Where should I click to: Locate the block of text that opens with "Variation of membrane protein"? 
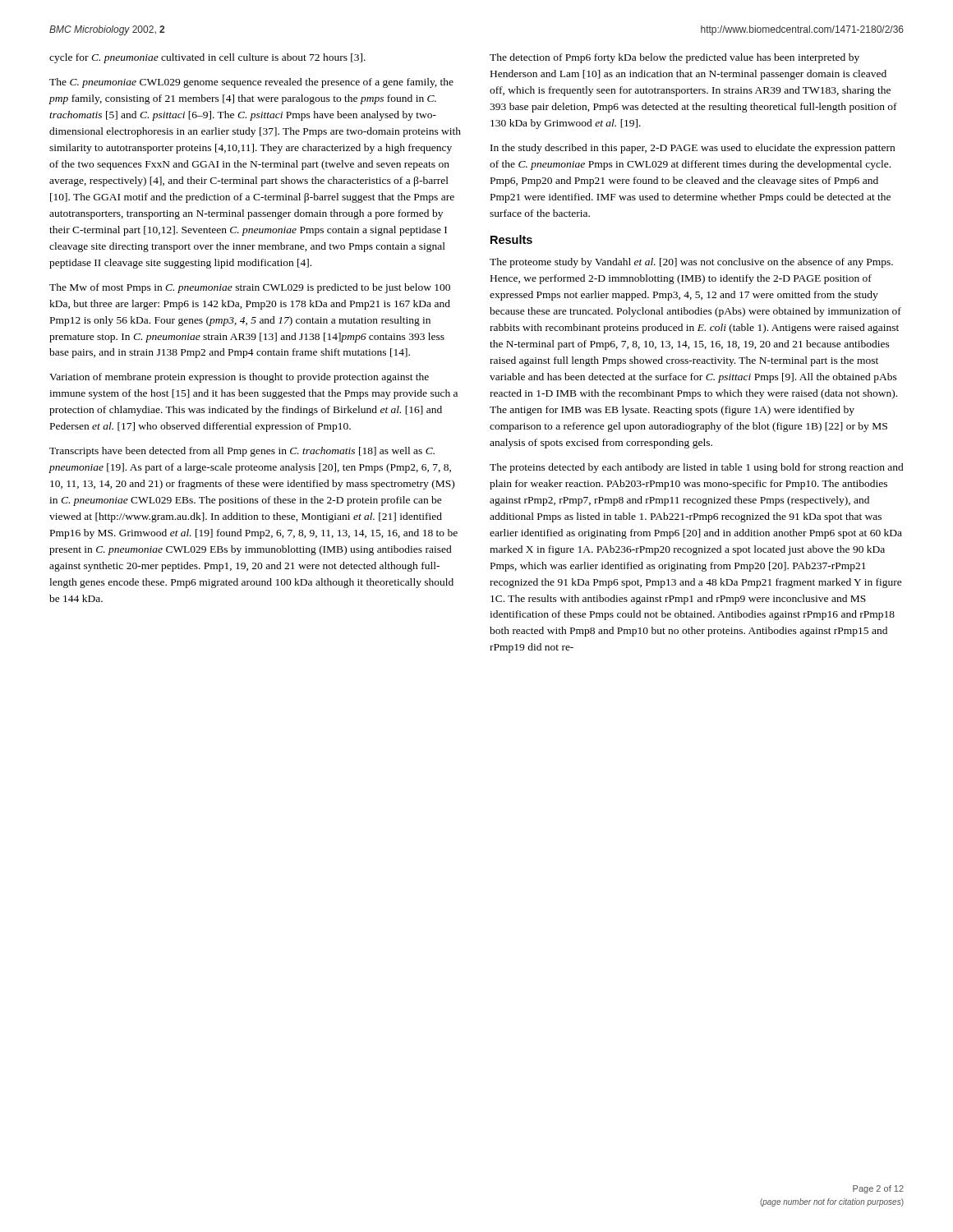click(256, 402)
